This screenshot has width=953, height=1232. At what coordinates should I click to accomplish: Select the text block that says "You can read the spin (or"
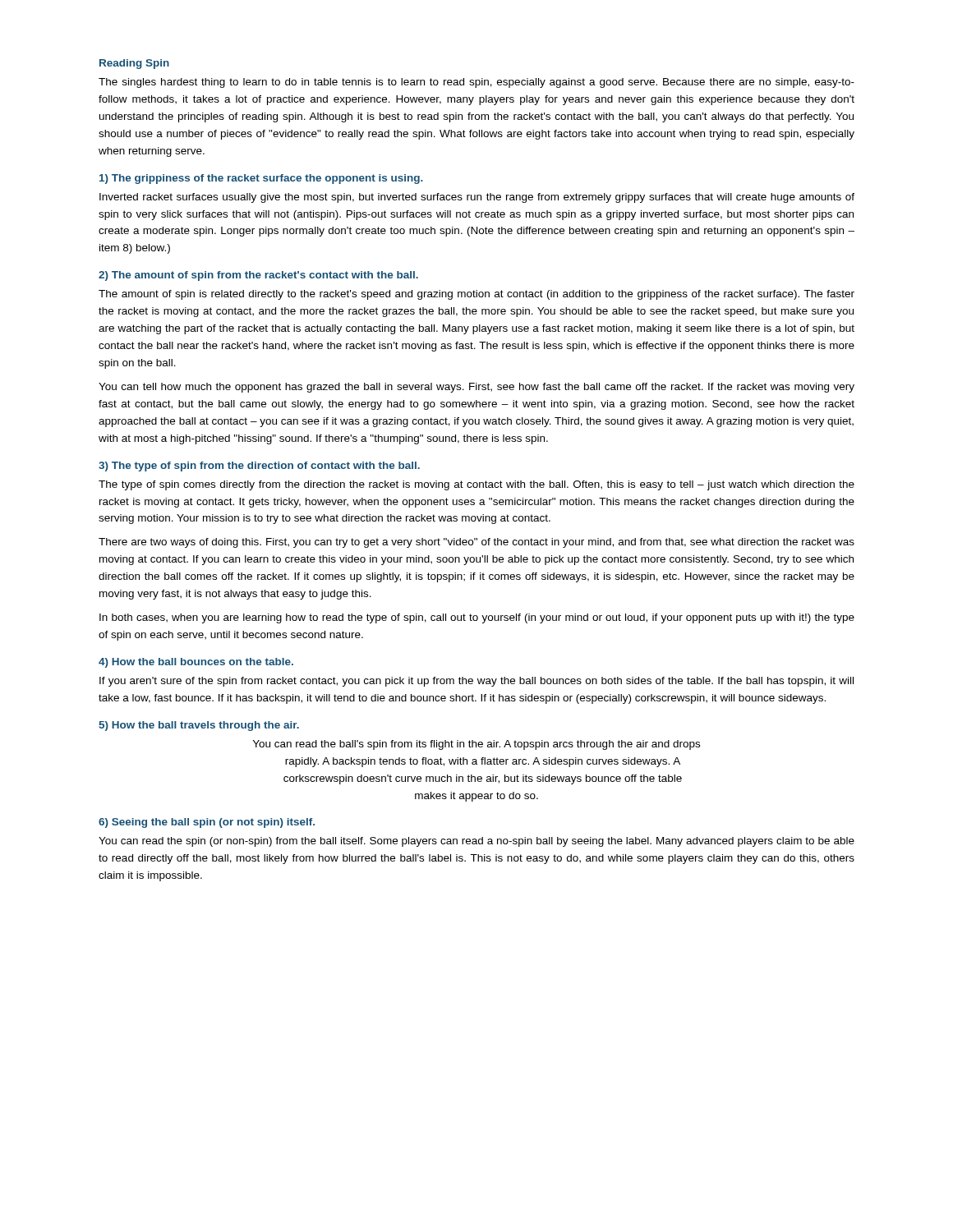point(476,858)
